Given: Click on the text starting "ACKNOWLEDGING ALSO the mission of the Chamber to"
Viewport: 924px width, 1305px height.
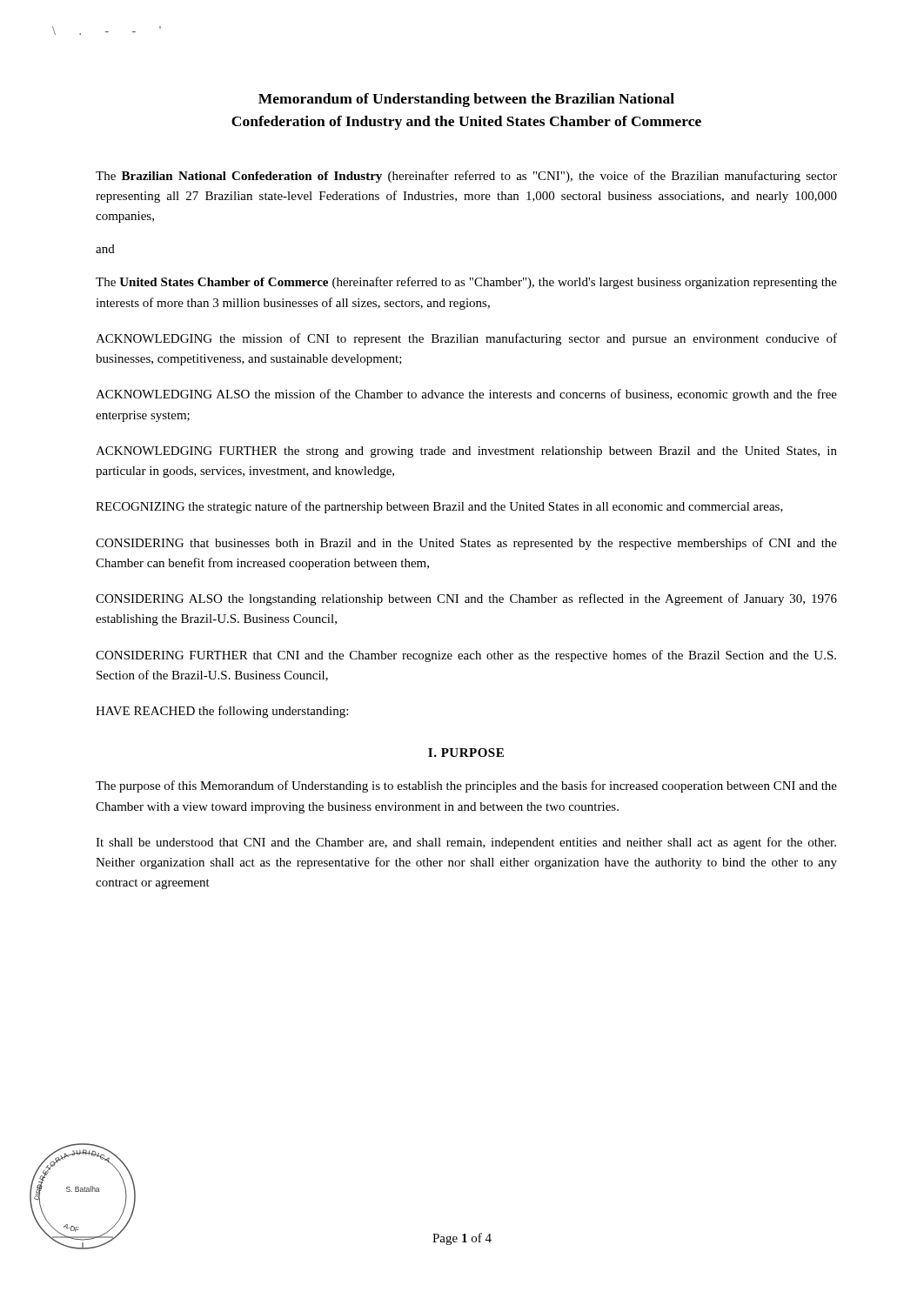Looking at the screenshot, I should [x=466, y=404].
